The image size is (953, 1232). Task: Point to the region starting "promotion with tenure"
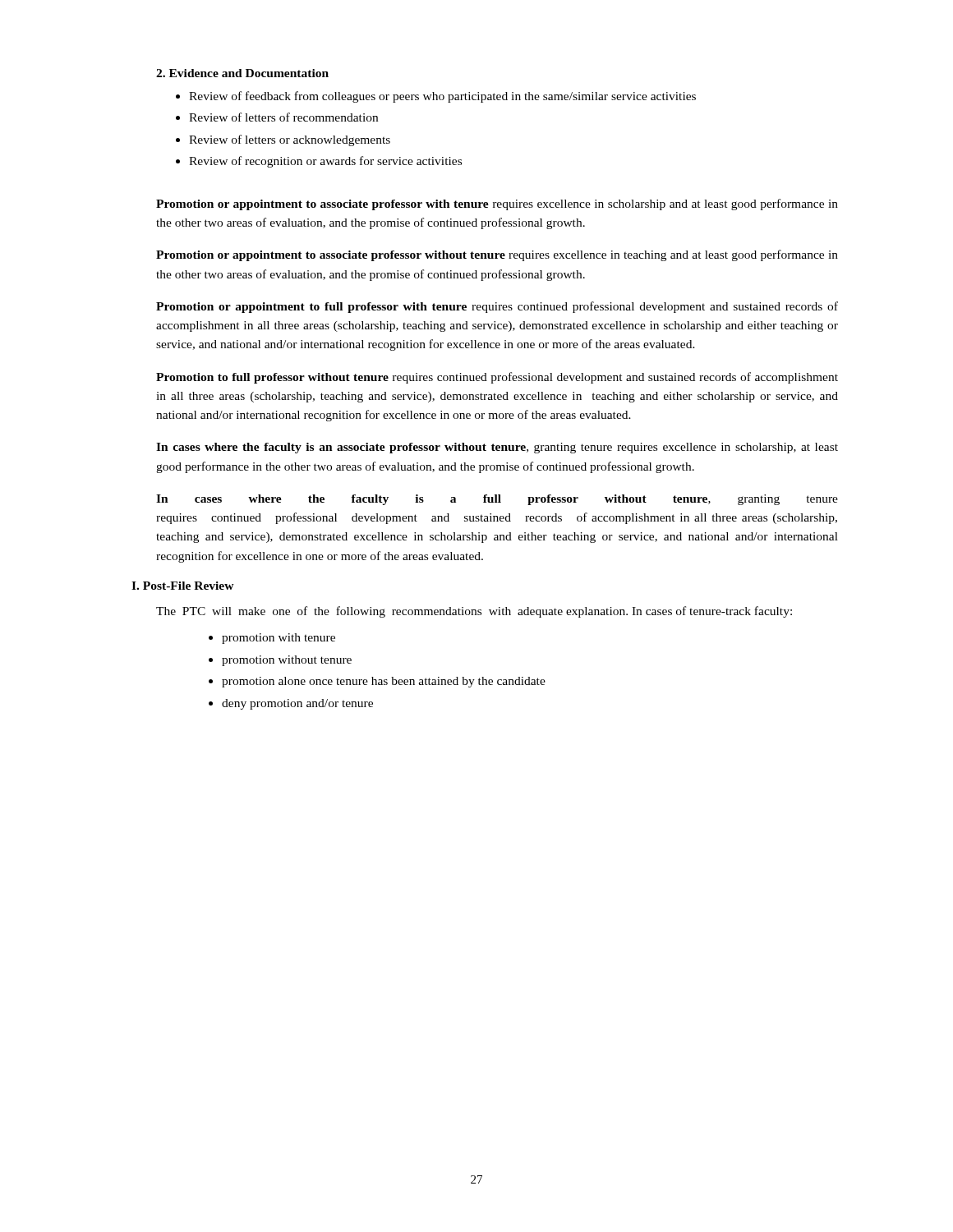pyautogui.click(x=272, y=639)
